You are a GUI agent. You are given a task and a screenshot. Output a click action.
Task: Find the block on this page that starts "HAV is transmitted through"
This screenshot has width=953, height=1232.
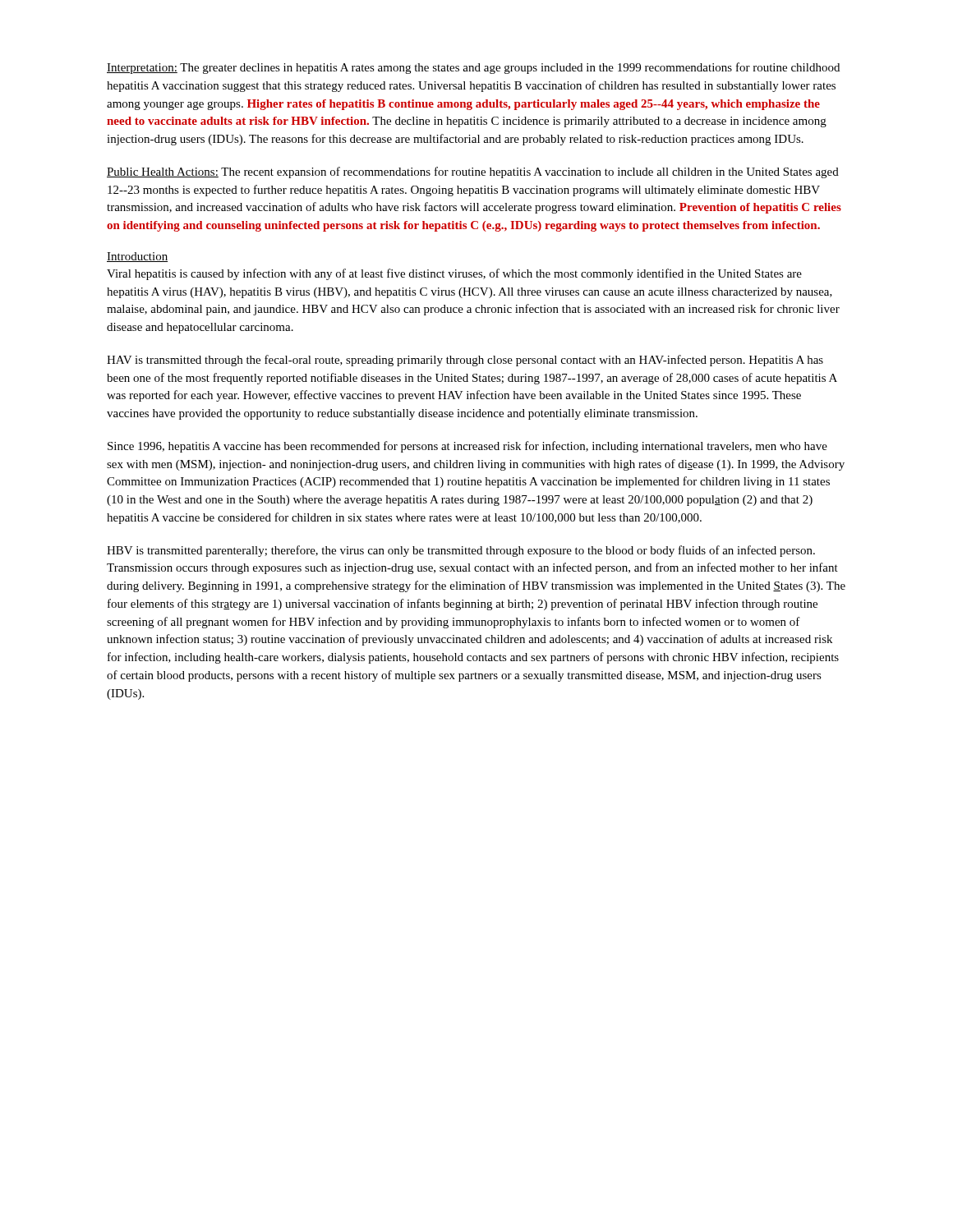(x=472, y=386)
